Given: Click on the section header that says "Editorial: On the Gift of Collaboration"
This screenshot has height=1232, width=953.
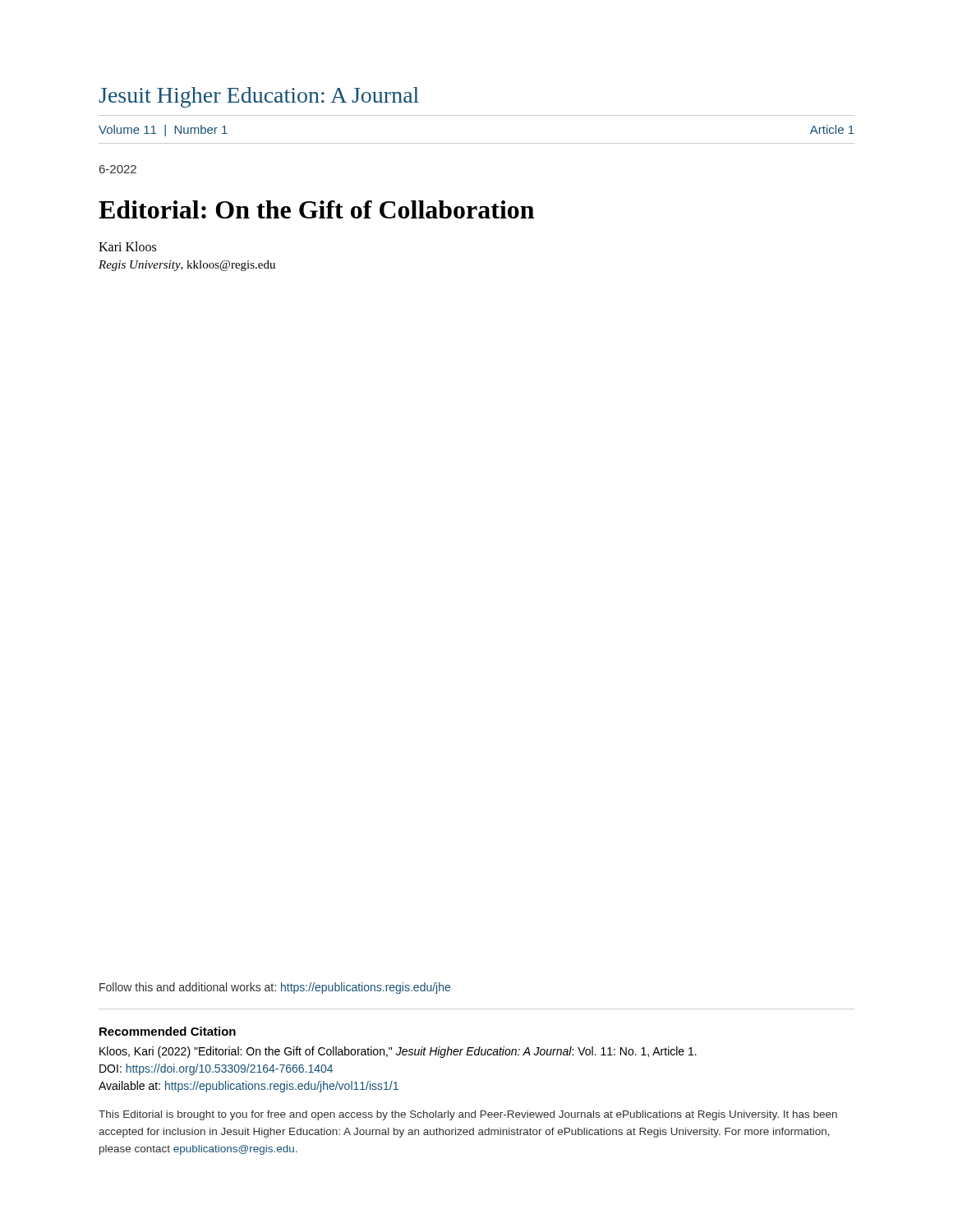Looking at the screenshot, I should click(x=317, y=209).
